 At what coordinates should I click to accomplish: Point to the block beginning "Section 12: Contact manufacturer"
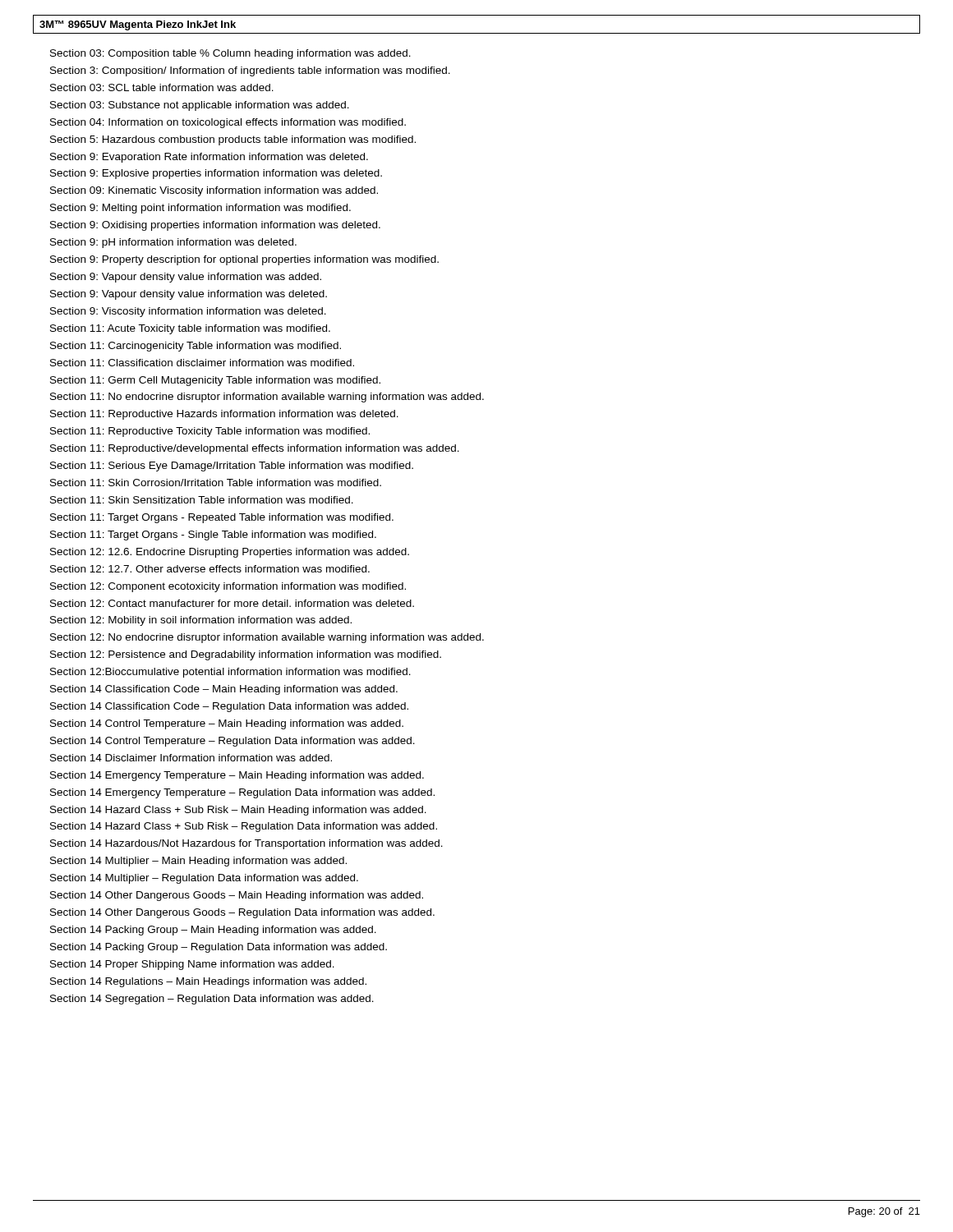coord(232,603)
